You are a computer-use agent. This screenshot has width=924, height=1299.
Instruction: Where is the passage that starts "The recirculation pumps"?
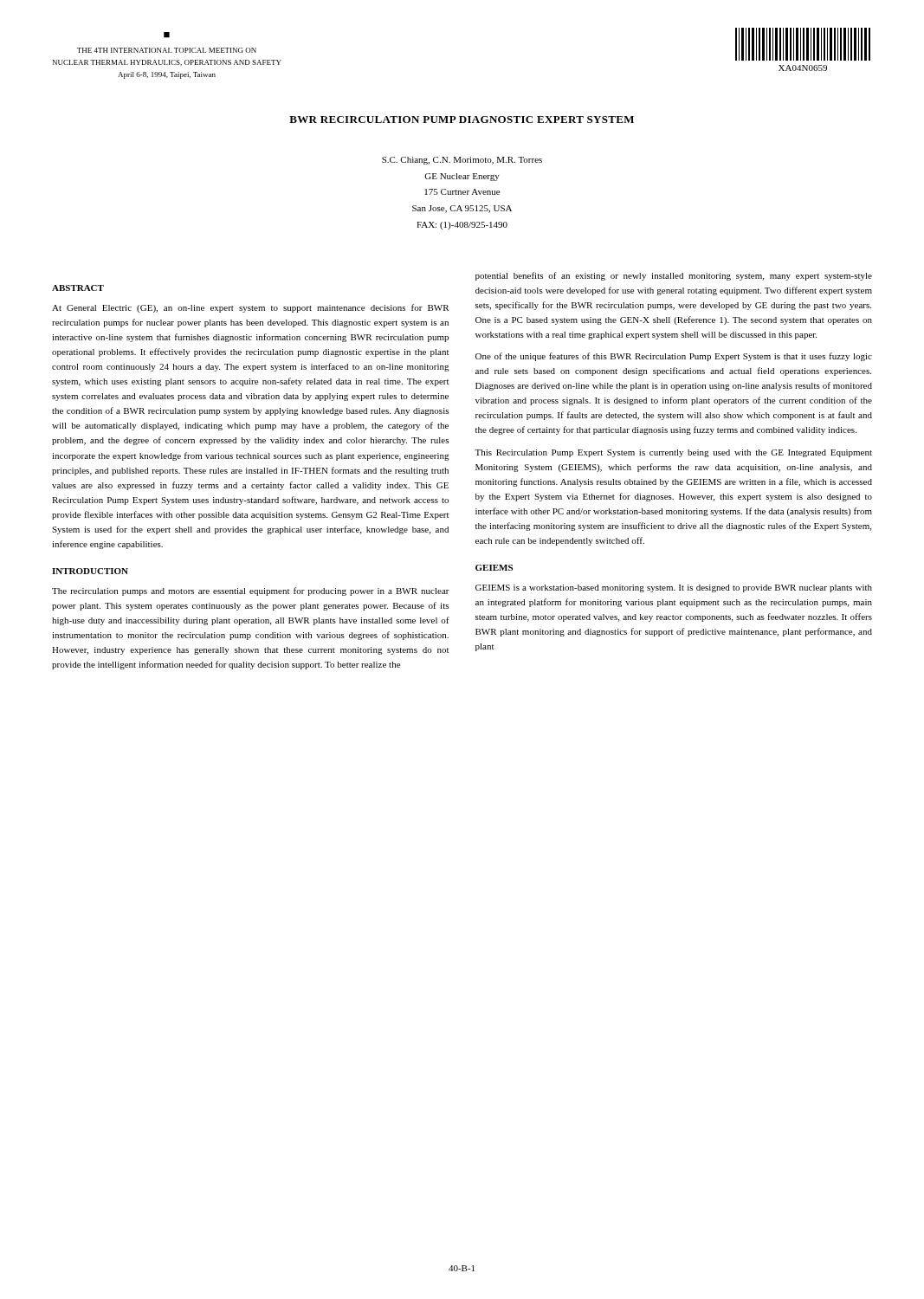point(250,627)
